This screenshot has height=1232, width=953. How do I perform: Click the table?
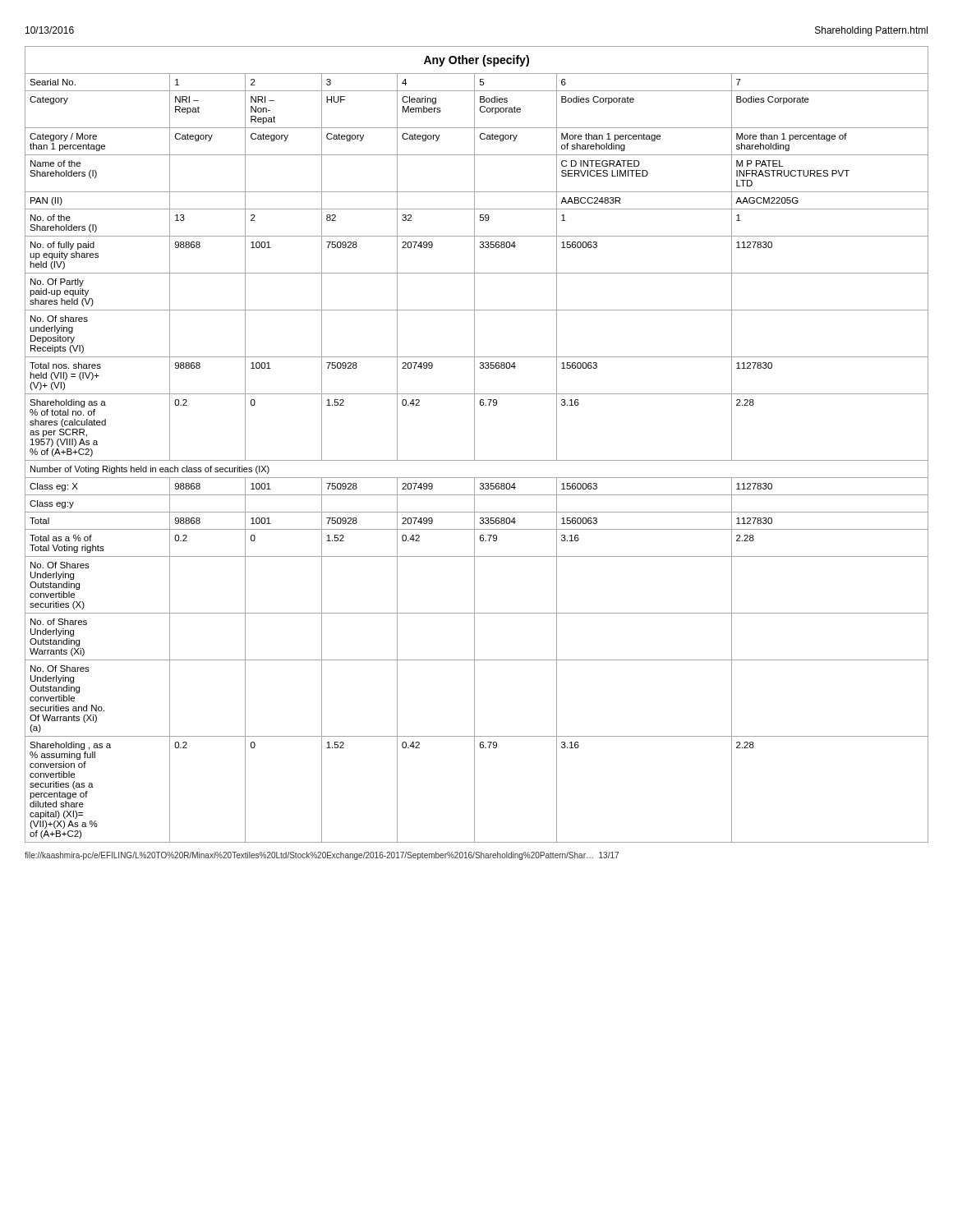476,444
